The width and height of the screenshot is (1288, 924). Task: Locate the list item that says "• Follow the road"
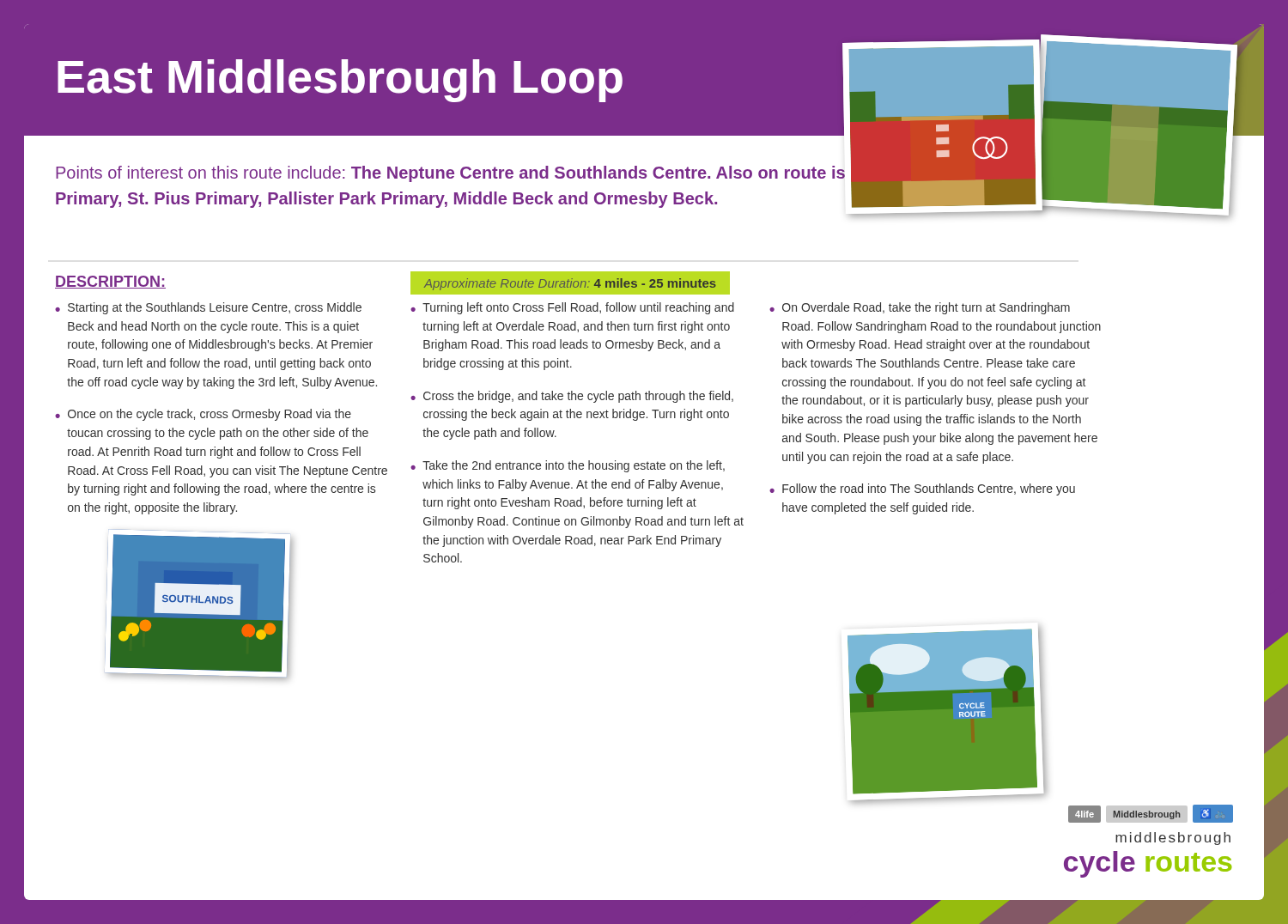coord(937,499)
